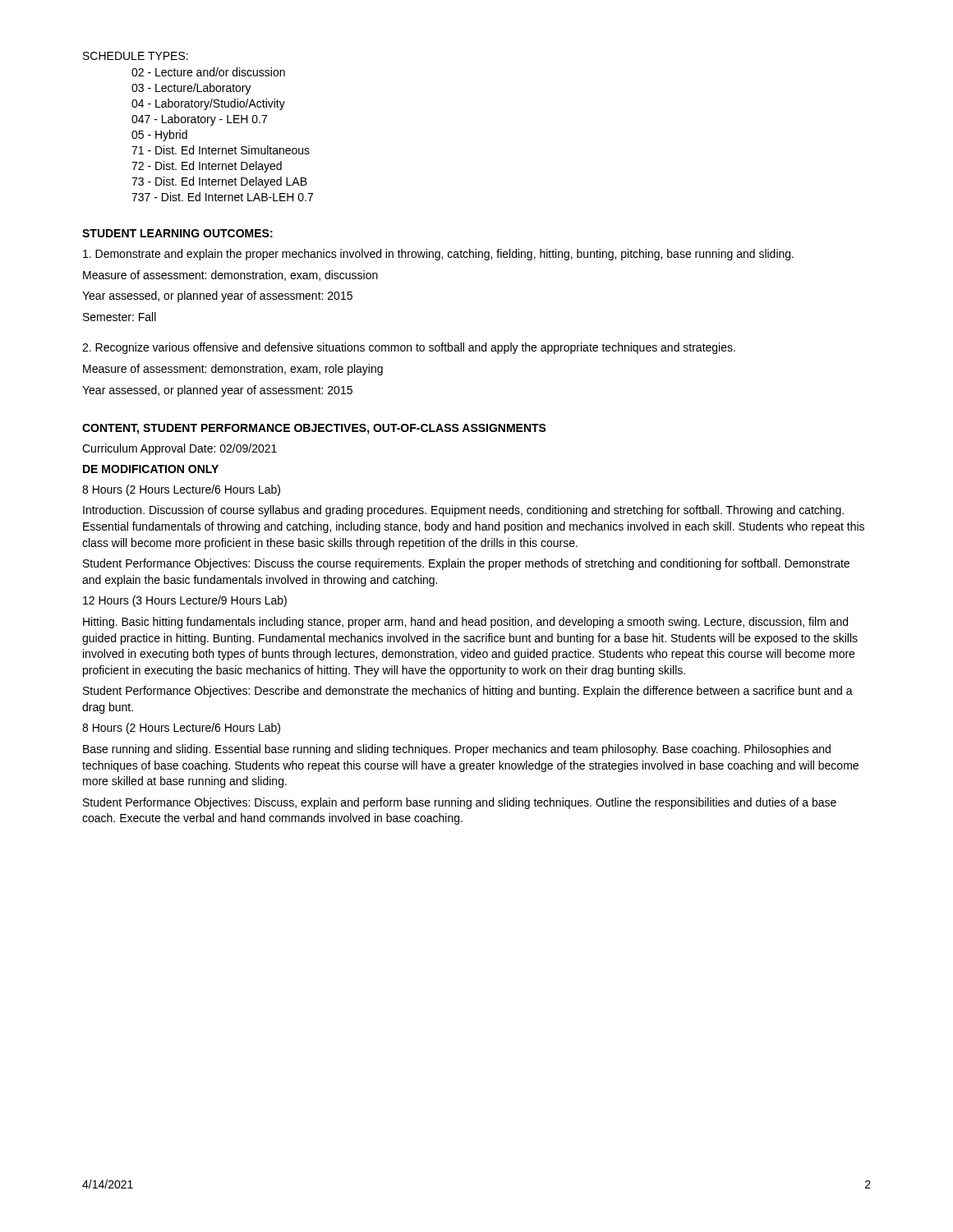Find the text block containing "12 Hours (3 Hours Lecture/9"
This screenshot has height=1232, width=953.
[185, 601]
